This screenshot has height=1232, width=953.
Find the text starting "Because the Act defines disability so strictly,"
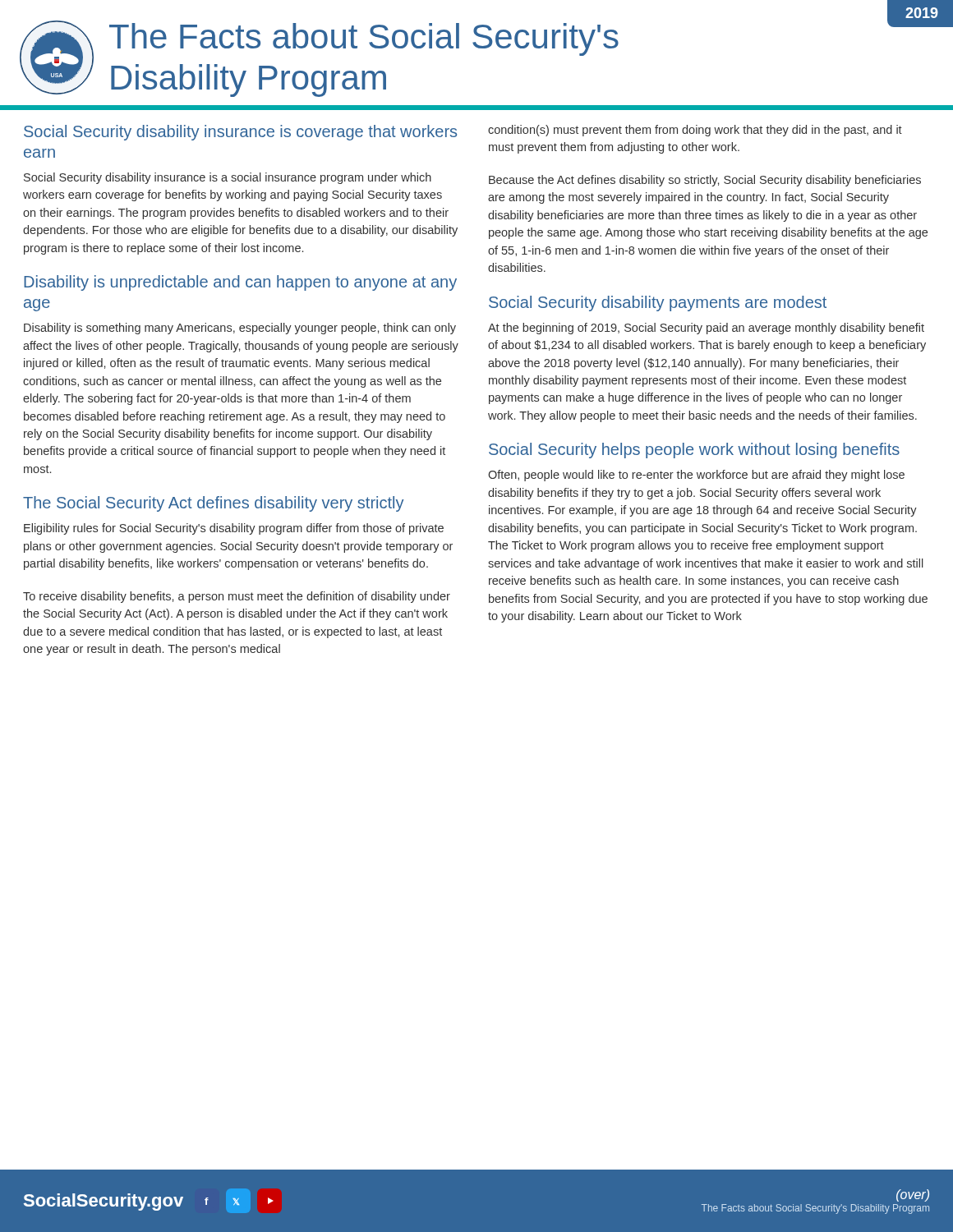coord(709,224)
